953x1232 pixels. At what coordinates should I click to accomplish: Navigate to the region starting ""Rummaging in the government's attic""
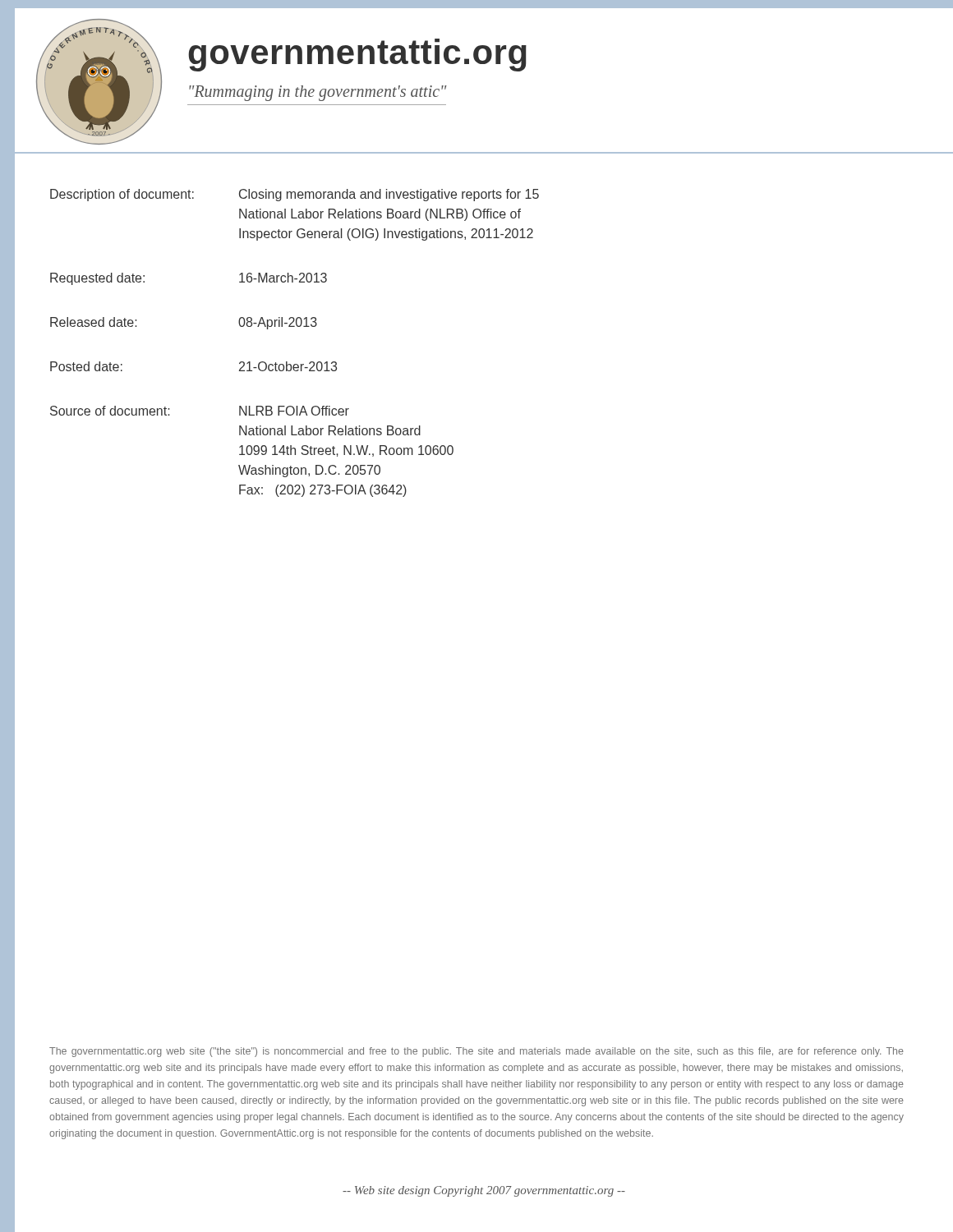coord(317,91)
